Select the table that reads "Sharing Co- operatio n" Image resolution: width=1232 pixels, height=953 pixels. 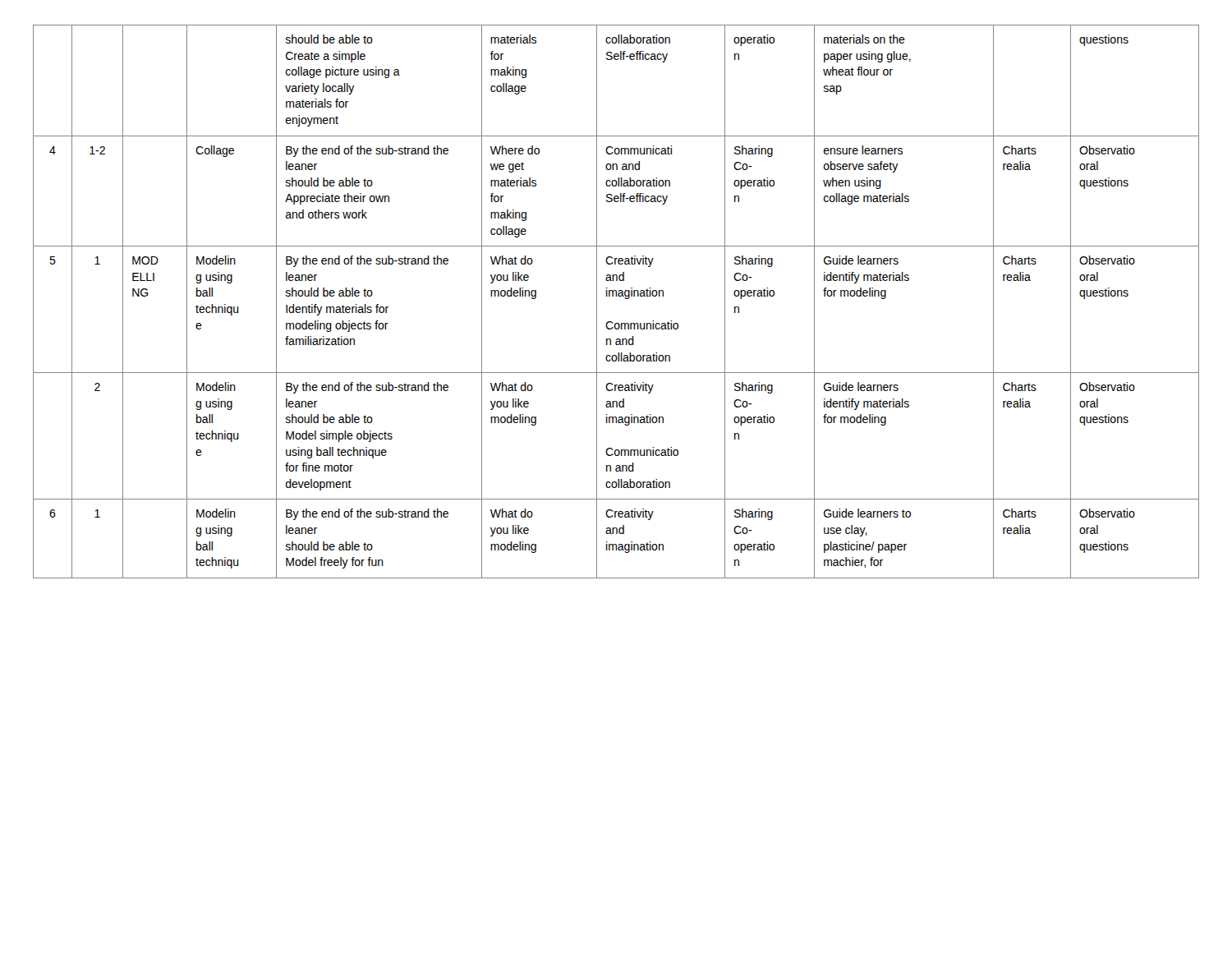[616, 301]
